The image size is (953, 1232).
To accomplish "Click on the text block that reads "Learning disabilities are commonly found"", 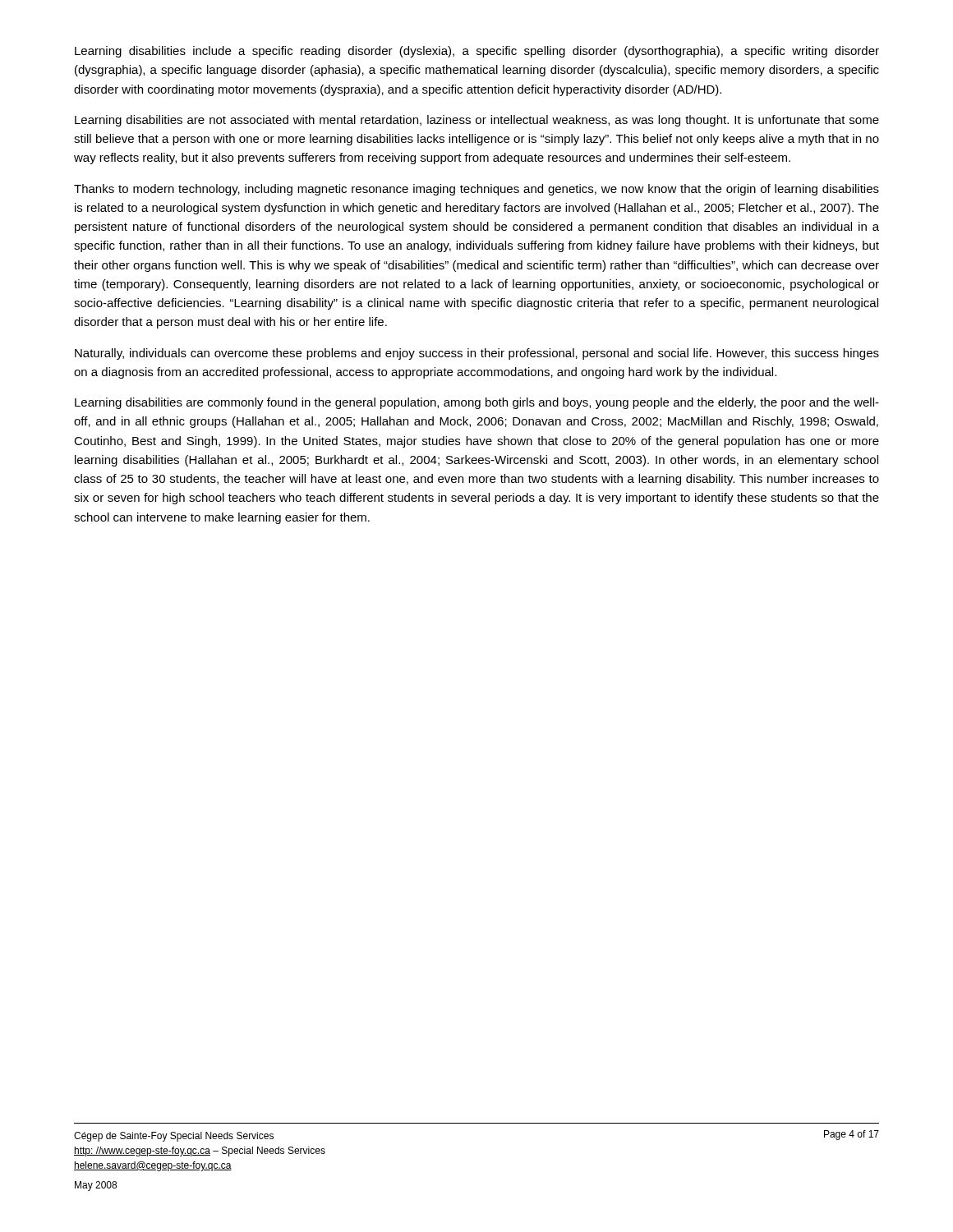I will click(x=476, y=459).
